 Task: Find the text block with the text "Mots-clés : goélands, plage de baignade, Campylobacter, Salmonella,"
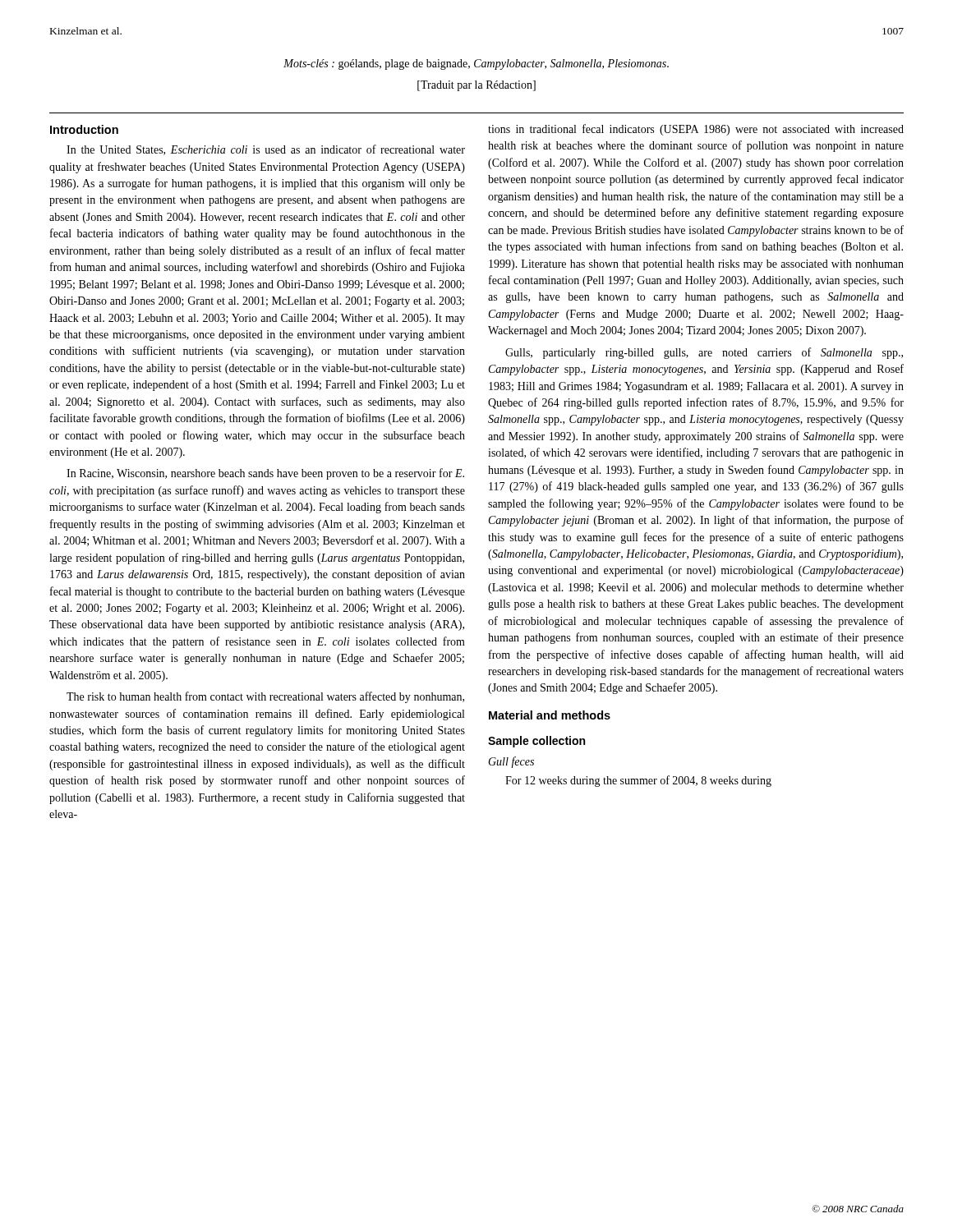click(x=476, y=64)
